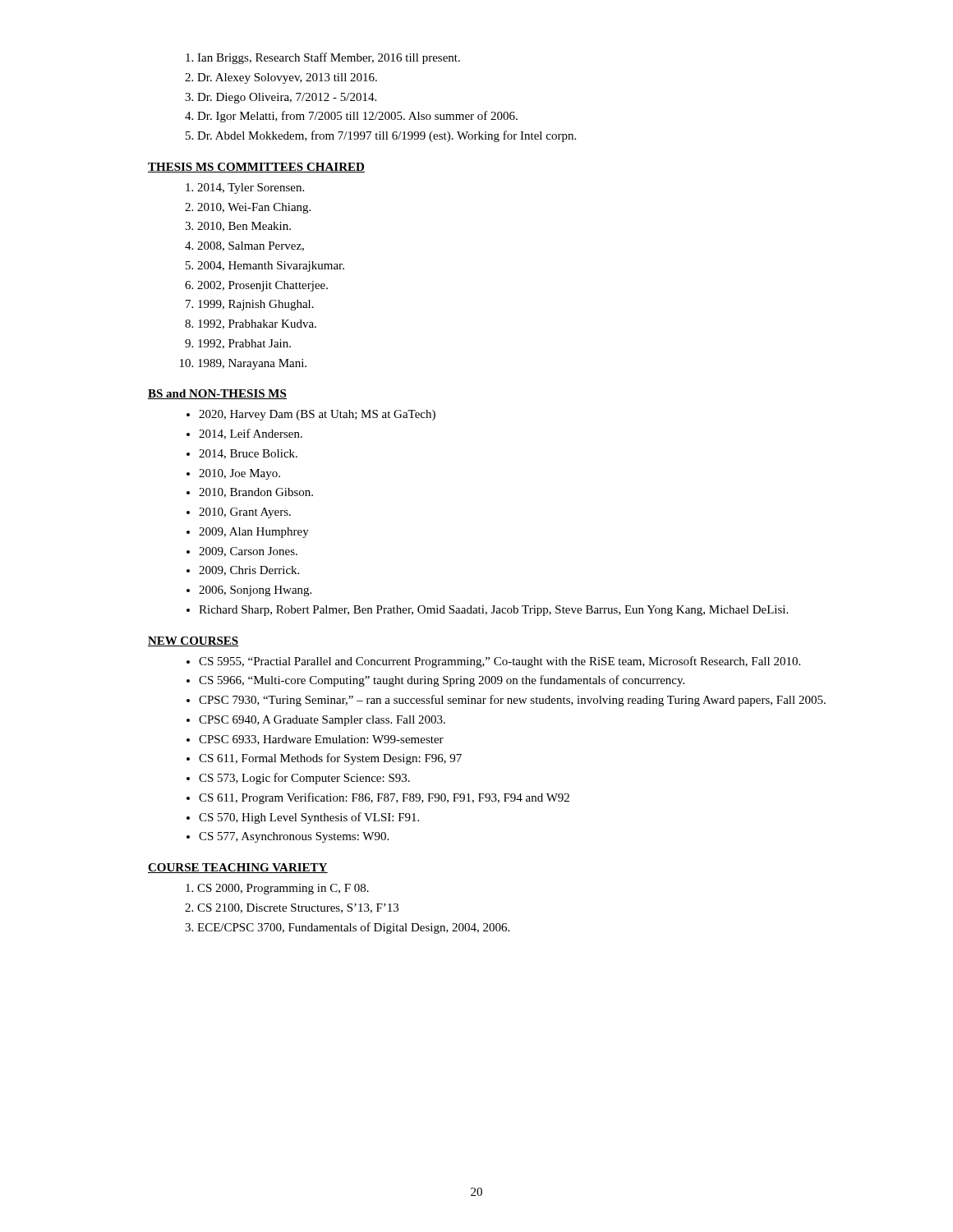The width and height of the screenshot is (953, 1232).
Task: Click the passage that begins "Ian Briggs, Research Staff Member, 2016 till present."
Action: pos(323,58)
